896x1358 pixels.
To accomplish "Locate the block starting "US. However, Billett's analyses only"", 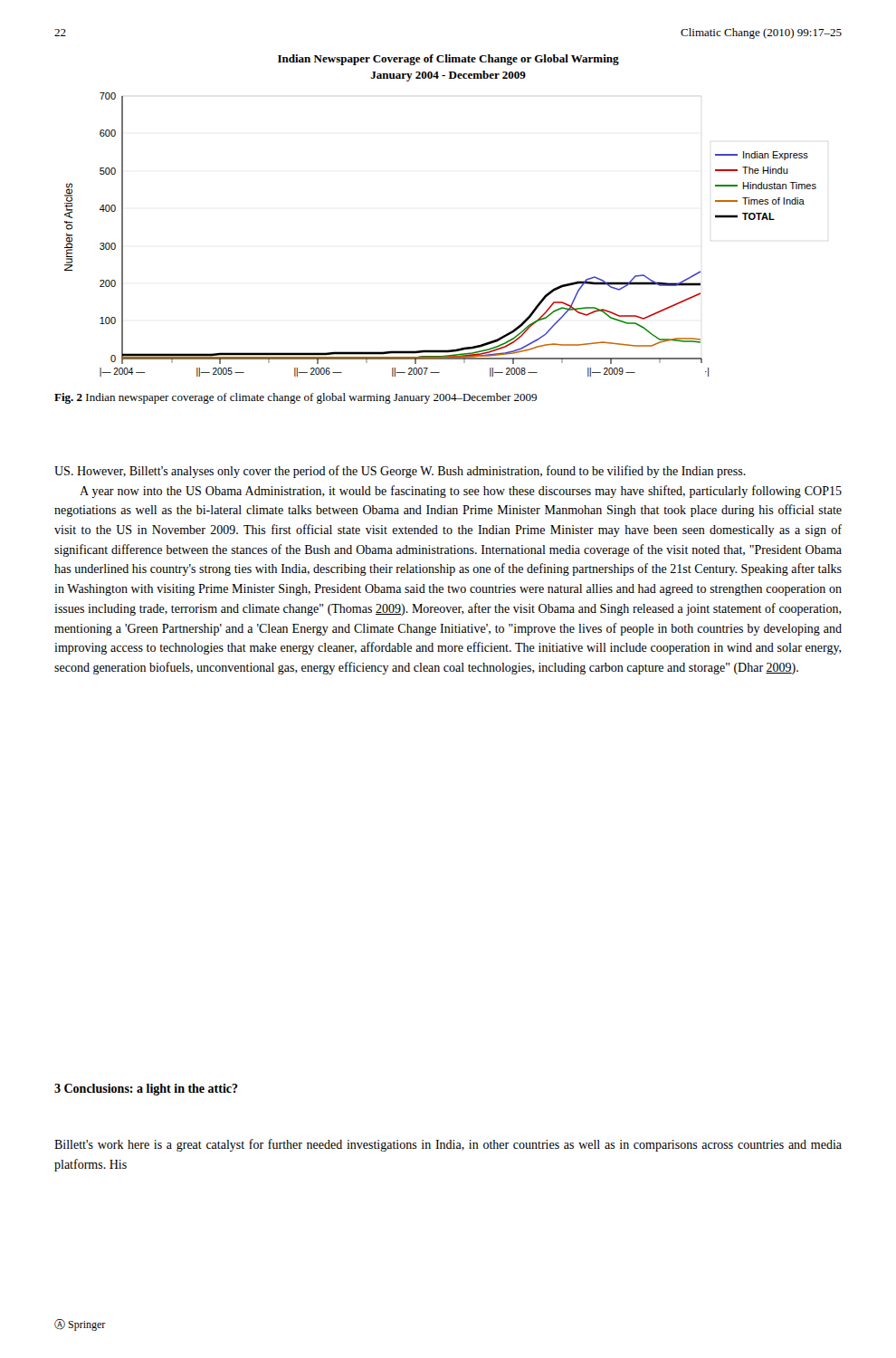I will pyautogui.click(x=448, y=570).
